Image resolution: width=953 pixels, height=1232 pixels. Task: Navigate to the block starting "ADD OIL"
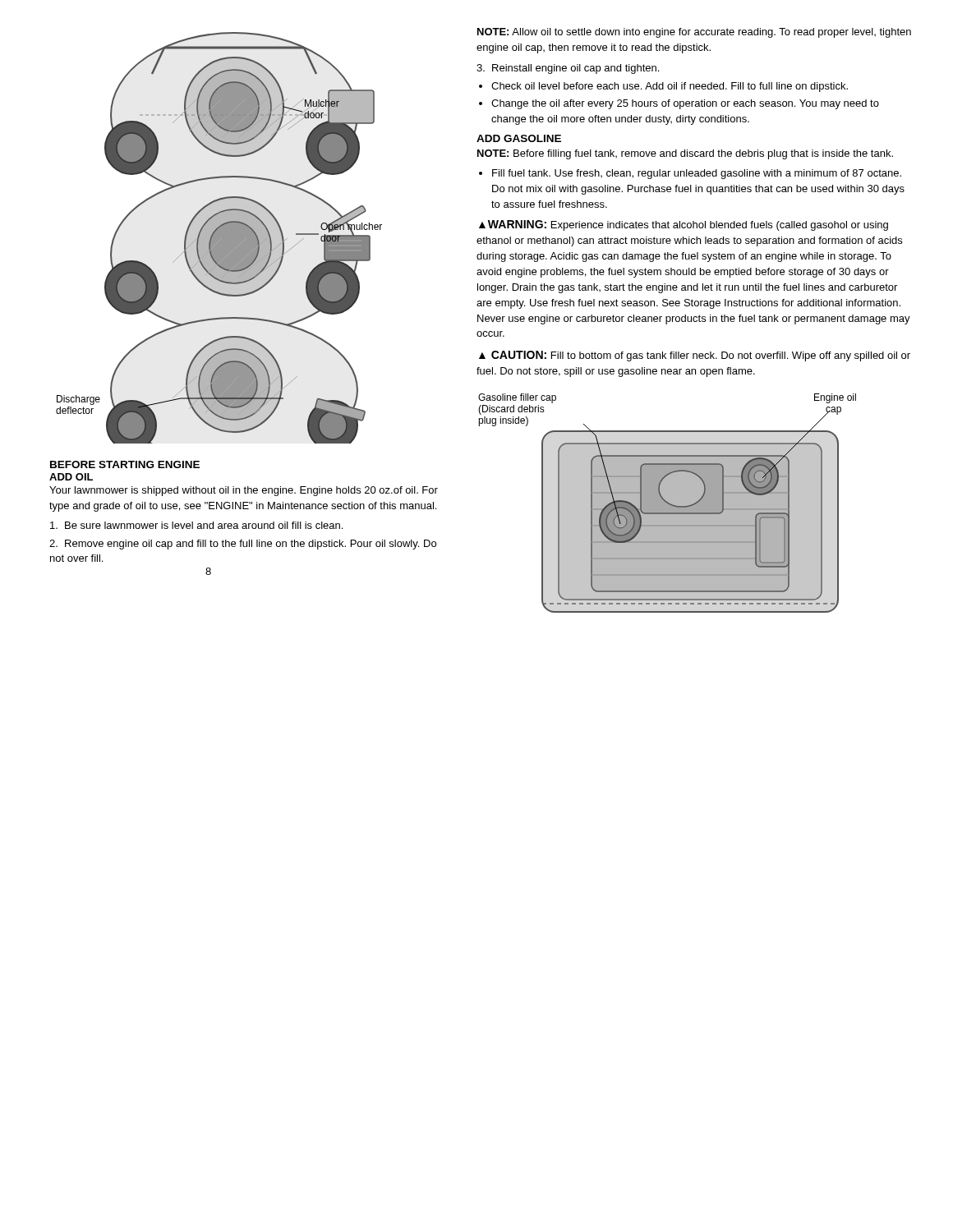(x=71, y=477)
